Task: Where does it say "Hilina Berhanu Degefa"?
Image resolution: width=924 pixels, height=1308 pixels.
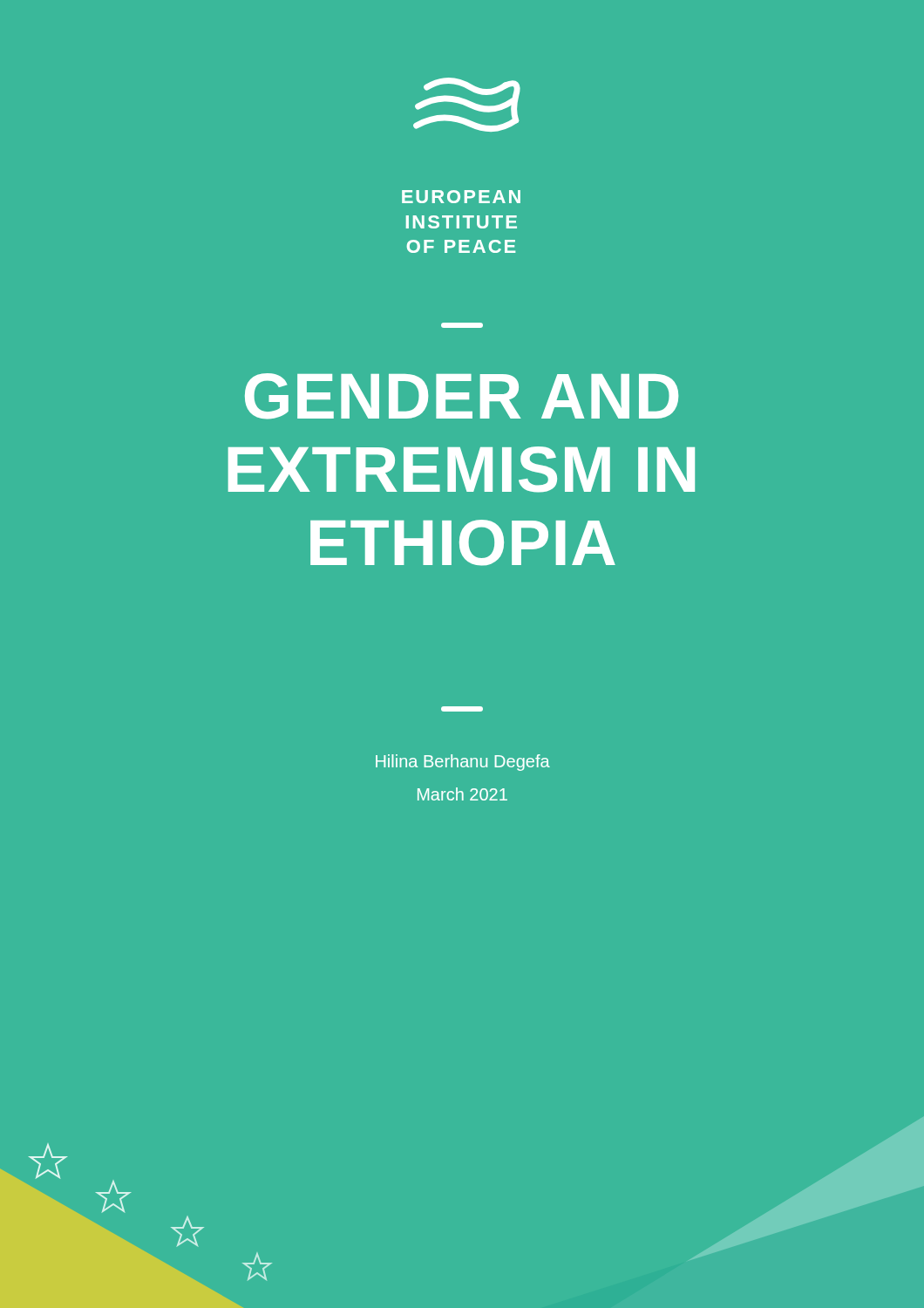Action: (x=462, y=761)
